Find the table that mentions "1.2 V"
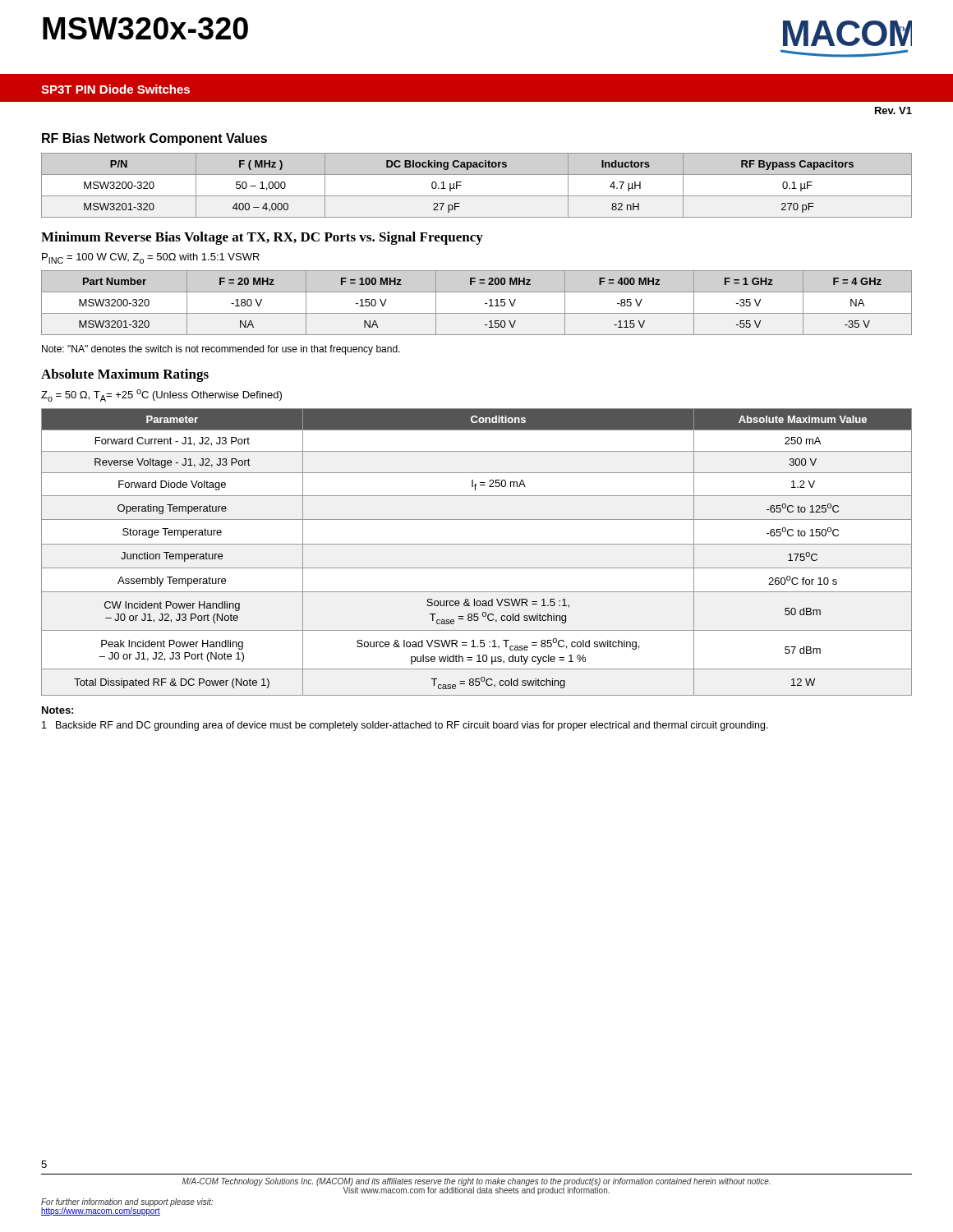 coord(476,552)
